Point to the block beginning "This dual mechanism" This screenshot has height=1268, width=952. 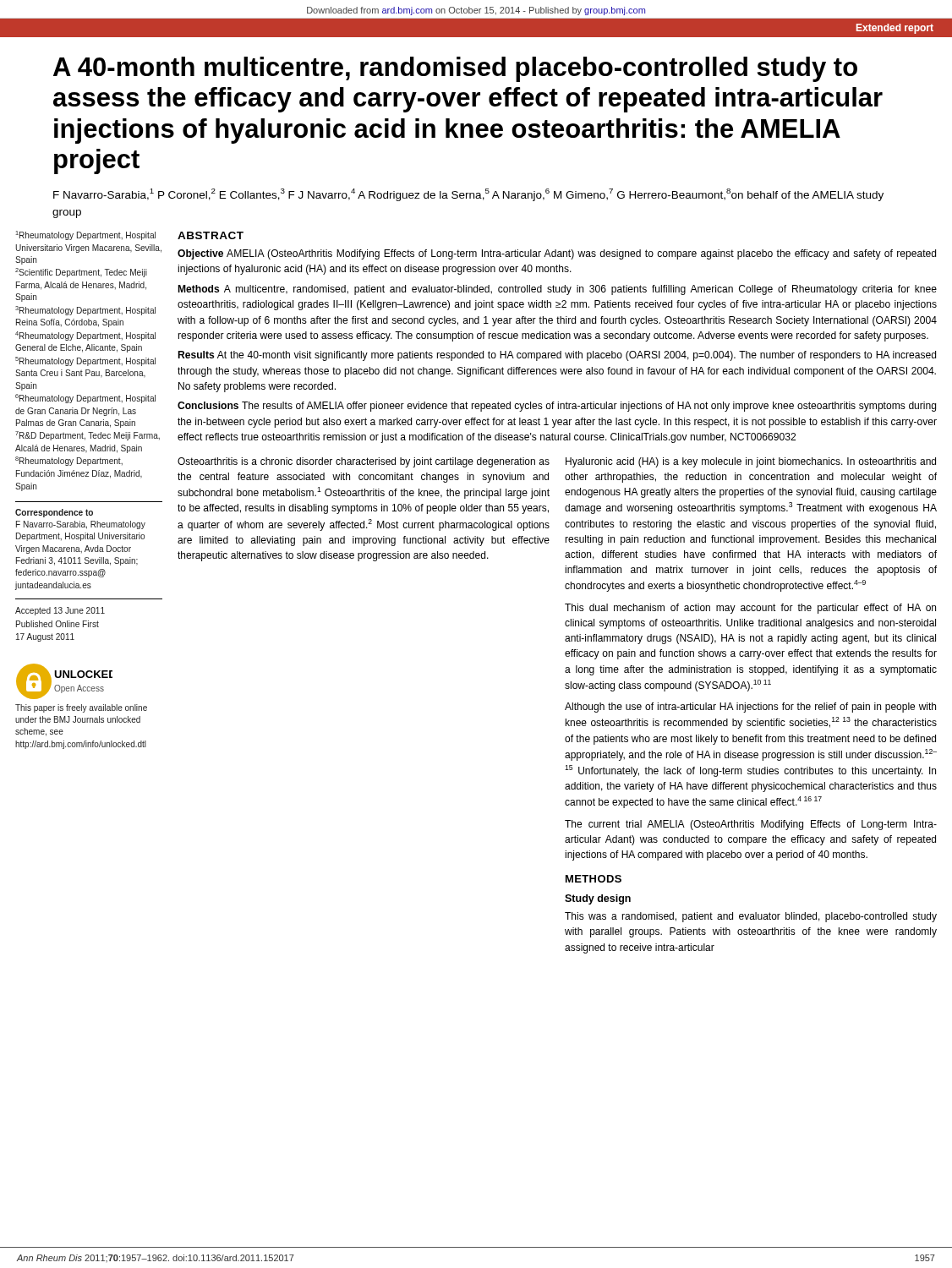click(751, 646)
